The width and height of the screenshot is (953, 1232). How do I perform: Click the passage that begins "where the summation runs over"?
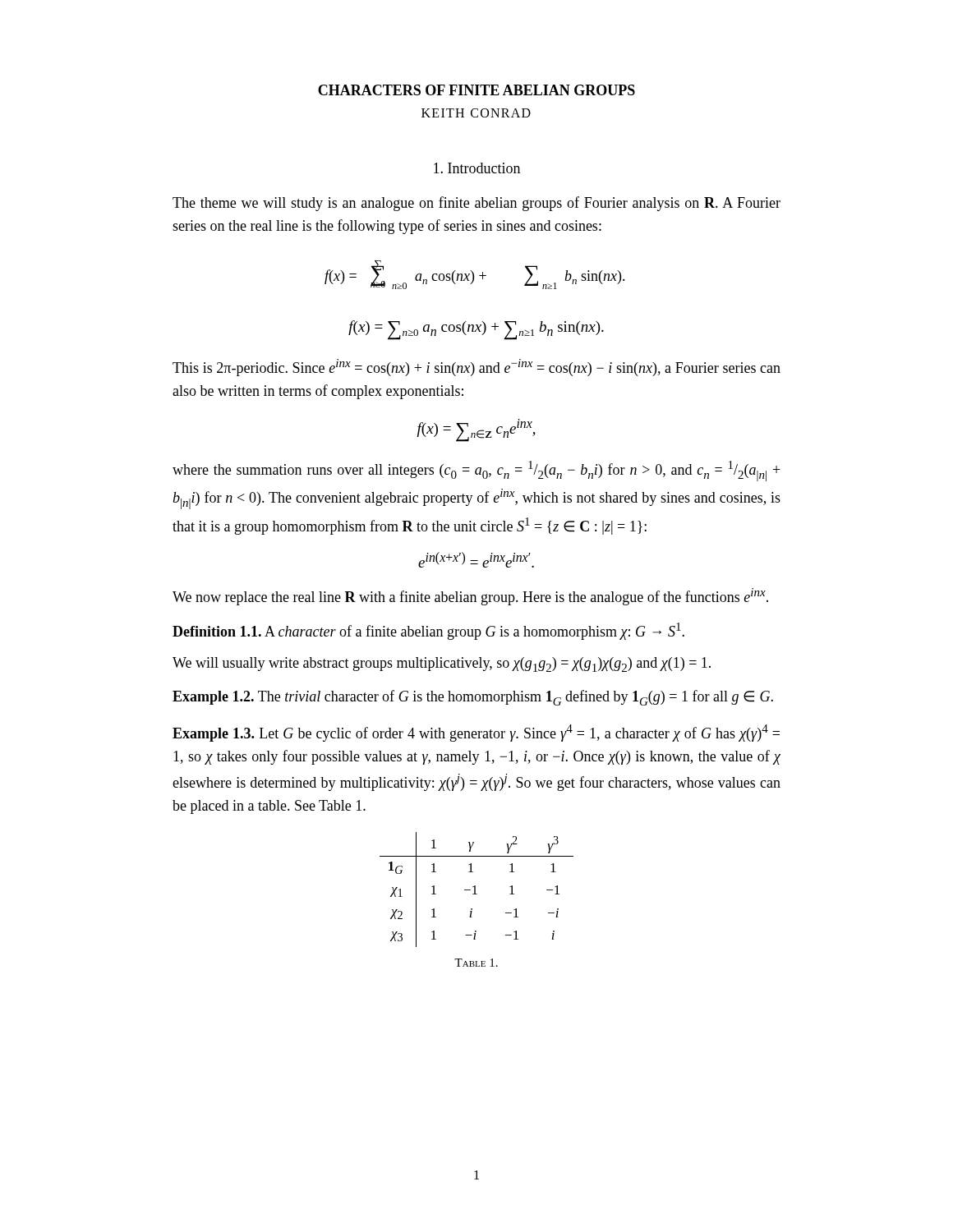click(x=476, y=496)
